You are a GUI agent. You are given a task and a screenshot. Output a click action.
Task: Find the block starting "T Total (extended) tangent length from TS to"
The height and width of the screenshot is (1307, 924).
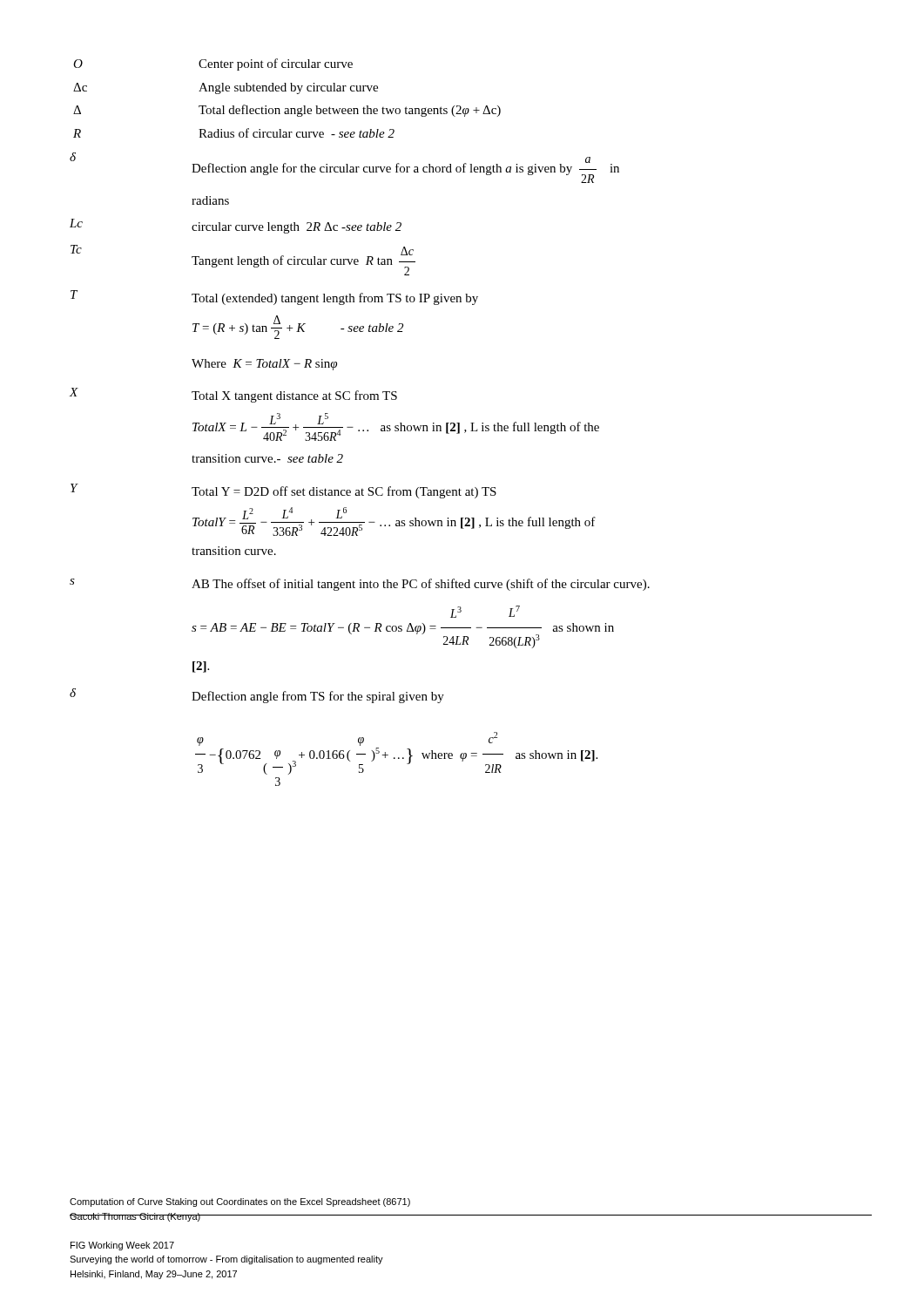pos(471,298)
